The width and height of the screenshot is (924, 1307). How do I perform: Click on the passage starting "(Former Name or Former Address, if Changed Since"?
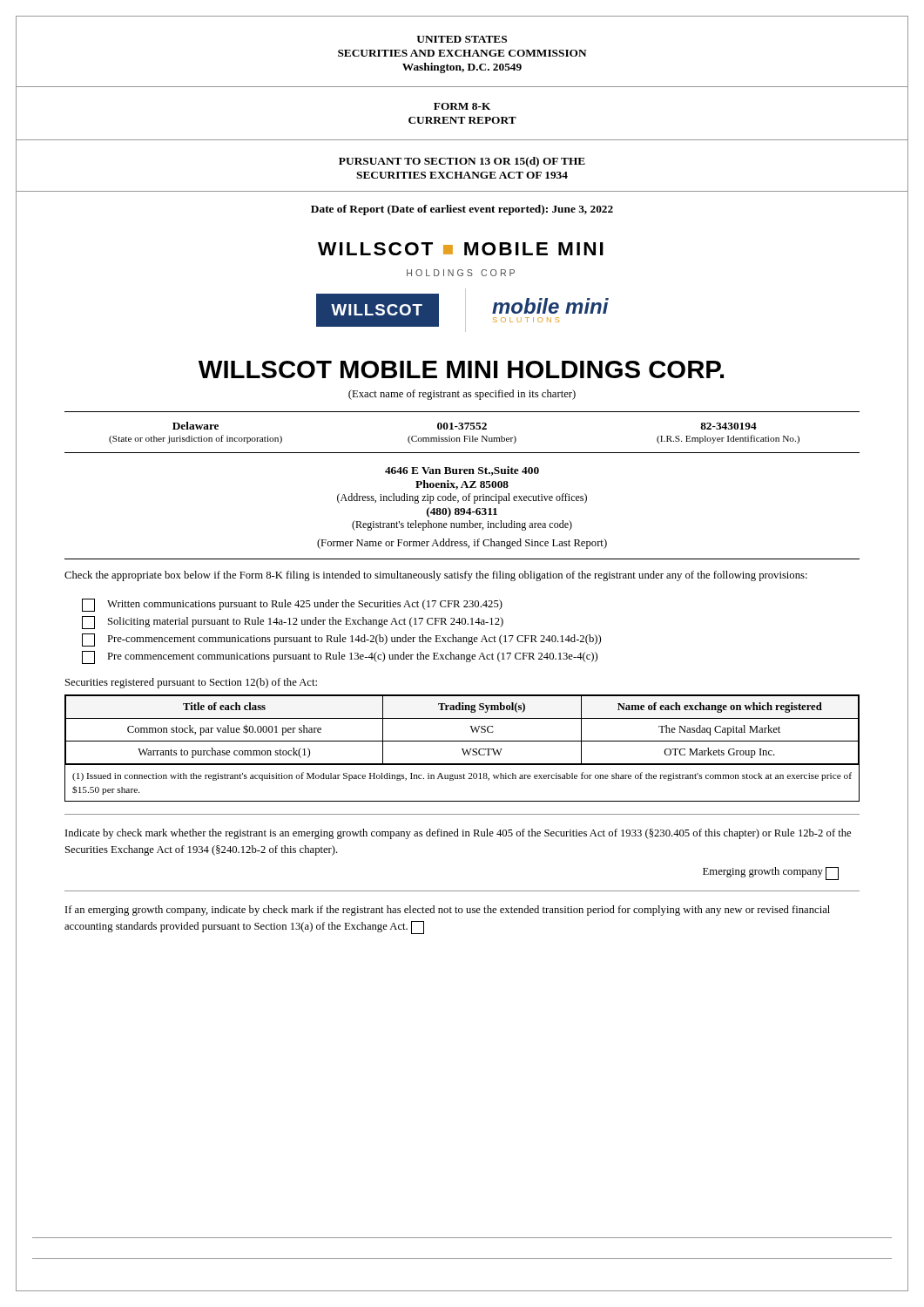coord(462,543)
